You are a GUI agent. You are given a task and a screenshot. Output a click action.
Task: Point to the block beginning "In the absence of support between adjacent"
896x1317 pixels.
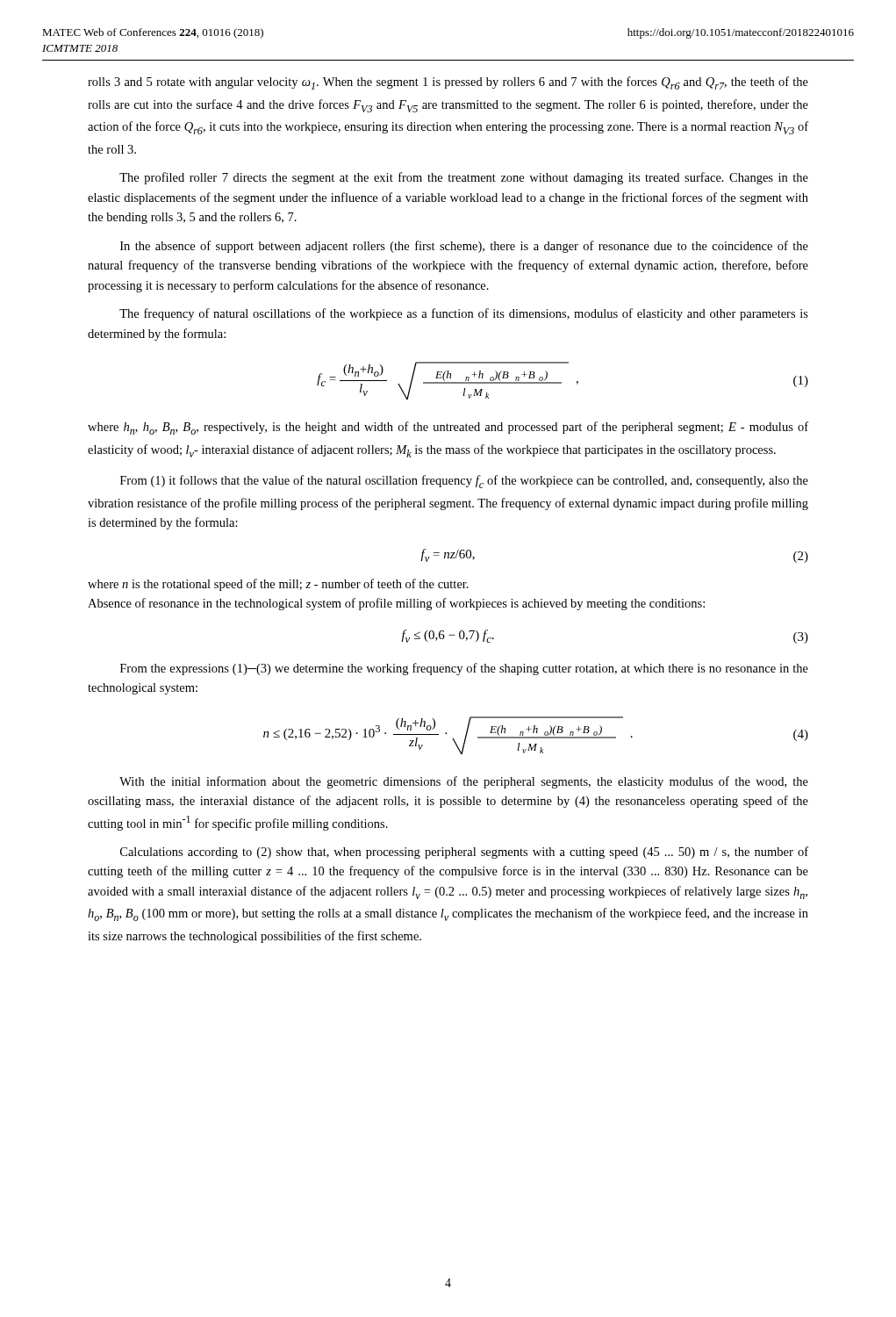click(448, 266)
